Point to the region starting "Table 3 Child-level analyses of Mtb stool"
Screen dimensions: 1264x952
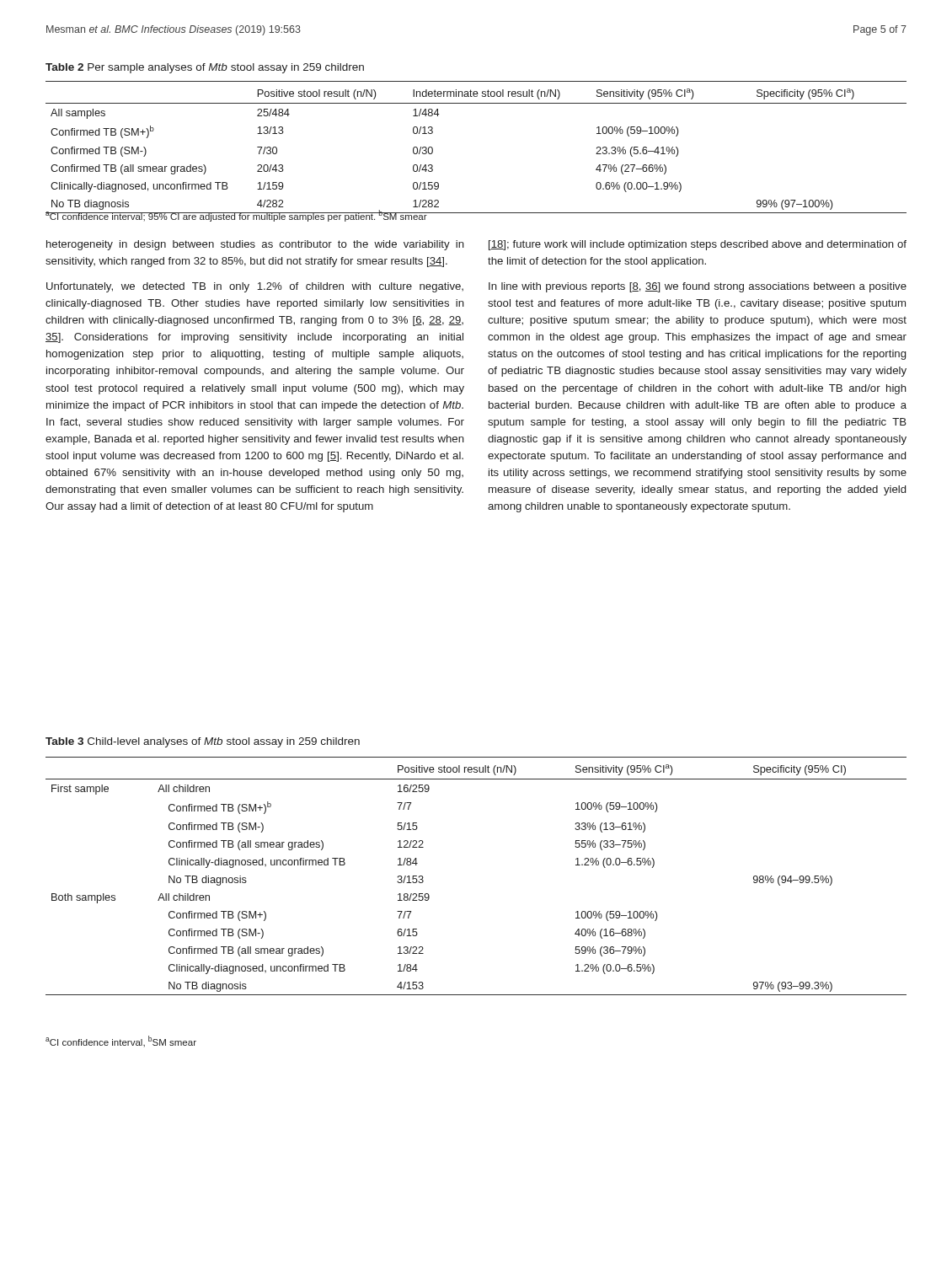(x=203, y=741)
